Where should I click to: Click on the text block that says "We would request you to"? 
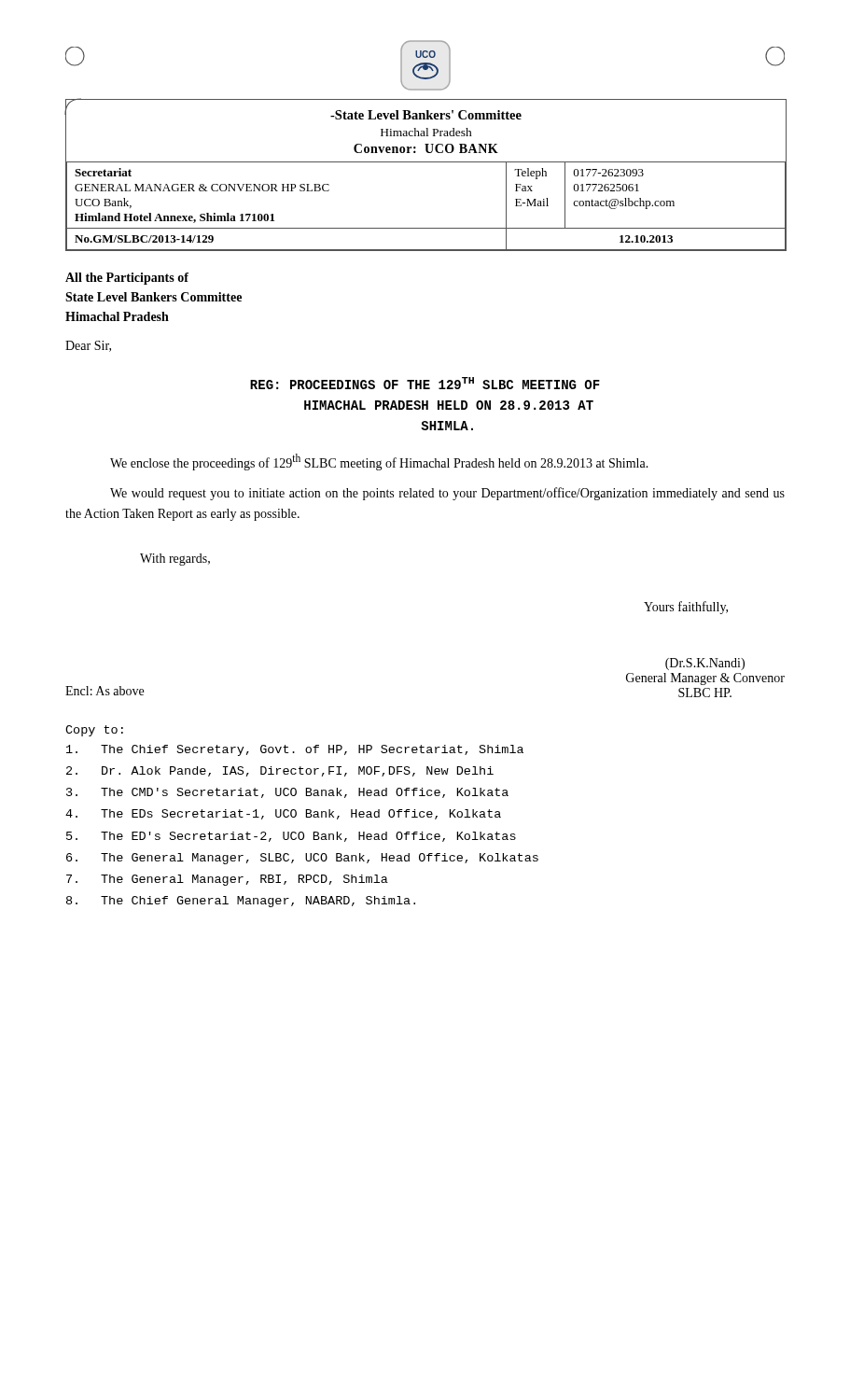pyautogui.click(x=425, y=504)
